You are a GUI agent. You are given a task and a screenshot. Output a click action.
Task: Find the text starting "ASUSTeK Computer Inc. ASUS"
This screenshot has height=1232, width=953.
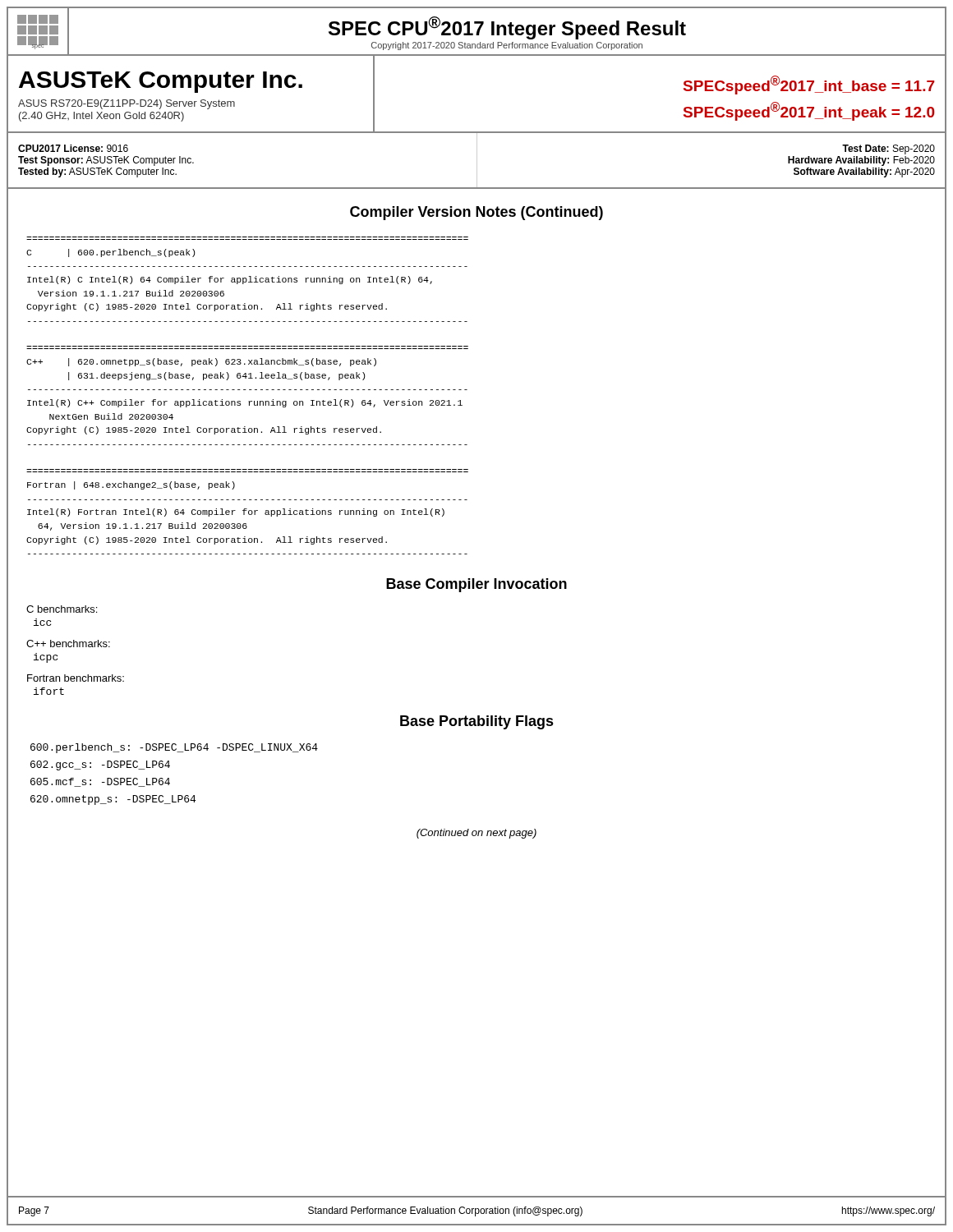pyautogui.click(x=191, y=94)
